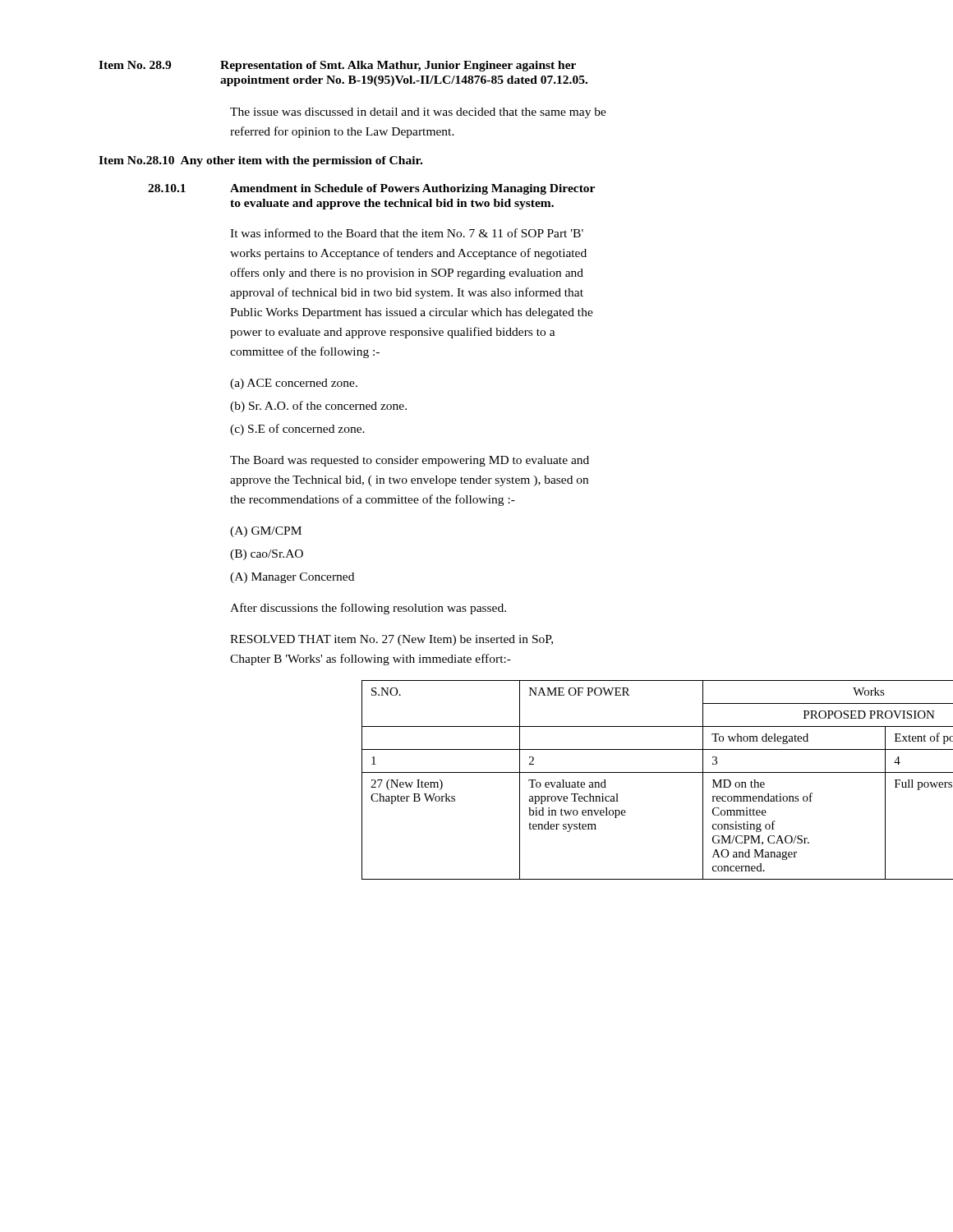The width and height of the screenshot is (953, 1232).
Task: Find the block starting "(B) cao/Sr.AO"
Action: (267, 553)
